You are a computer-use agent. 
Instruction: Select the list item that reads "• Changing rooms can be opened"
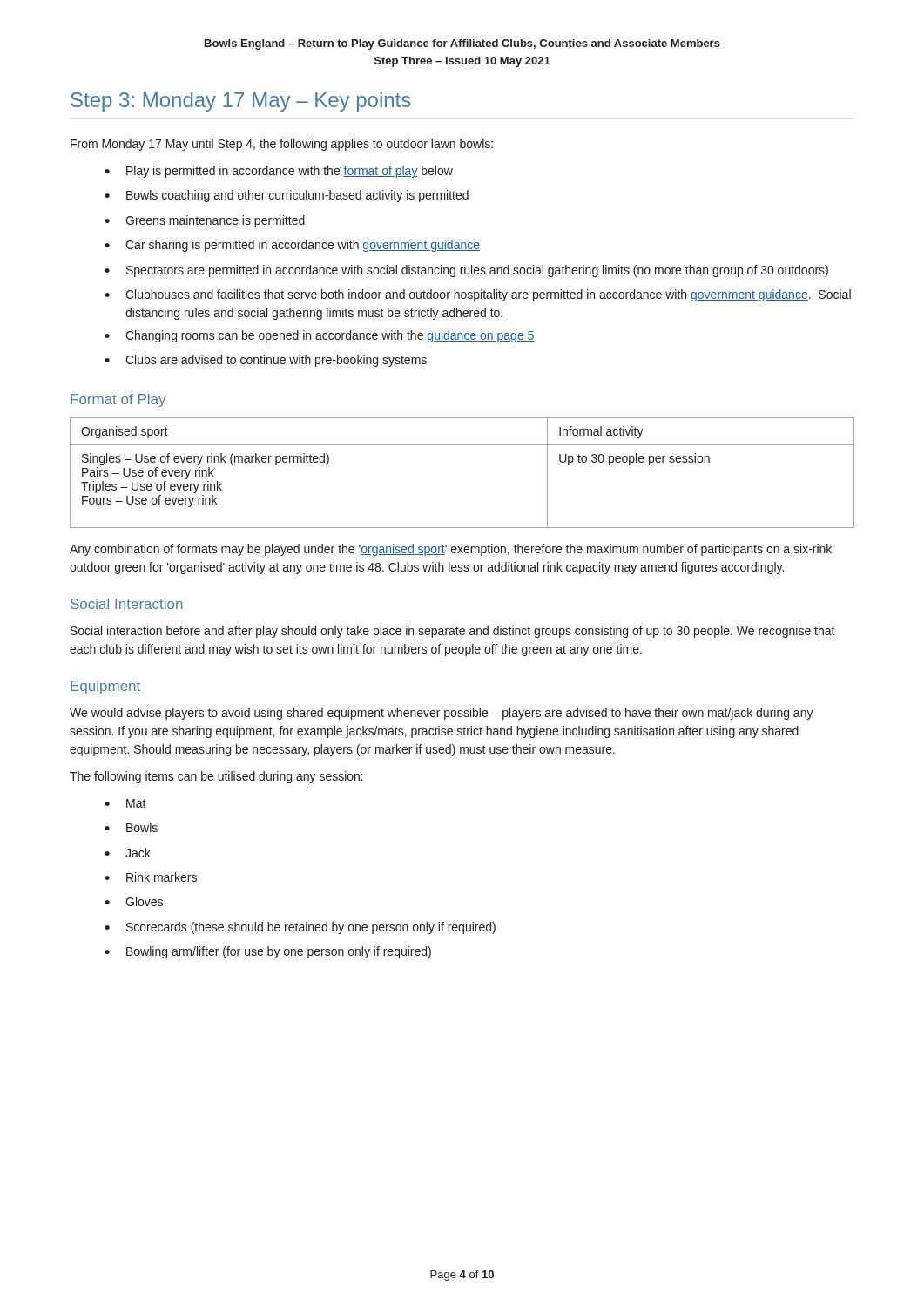tap(319, 337)
